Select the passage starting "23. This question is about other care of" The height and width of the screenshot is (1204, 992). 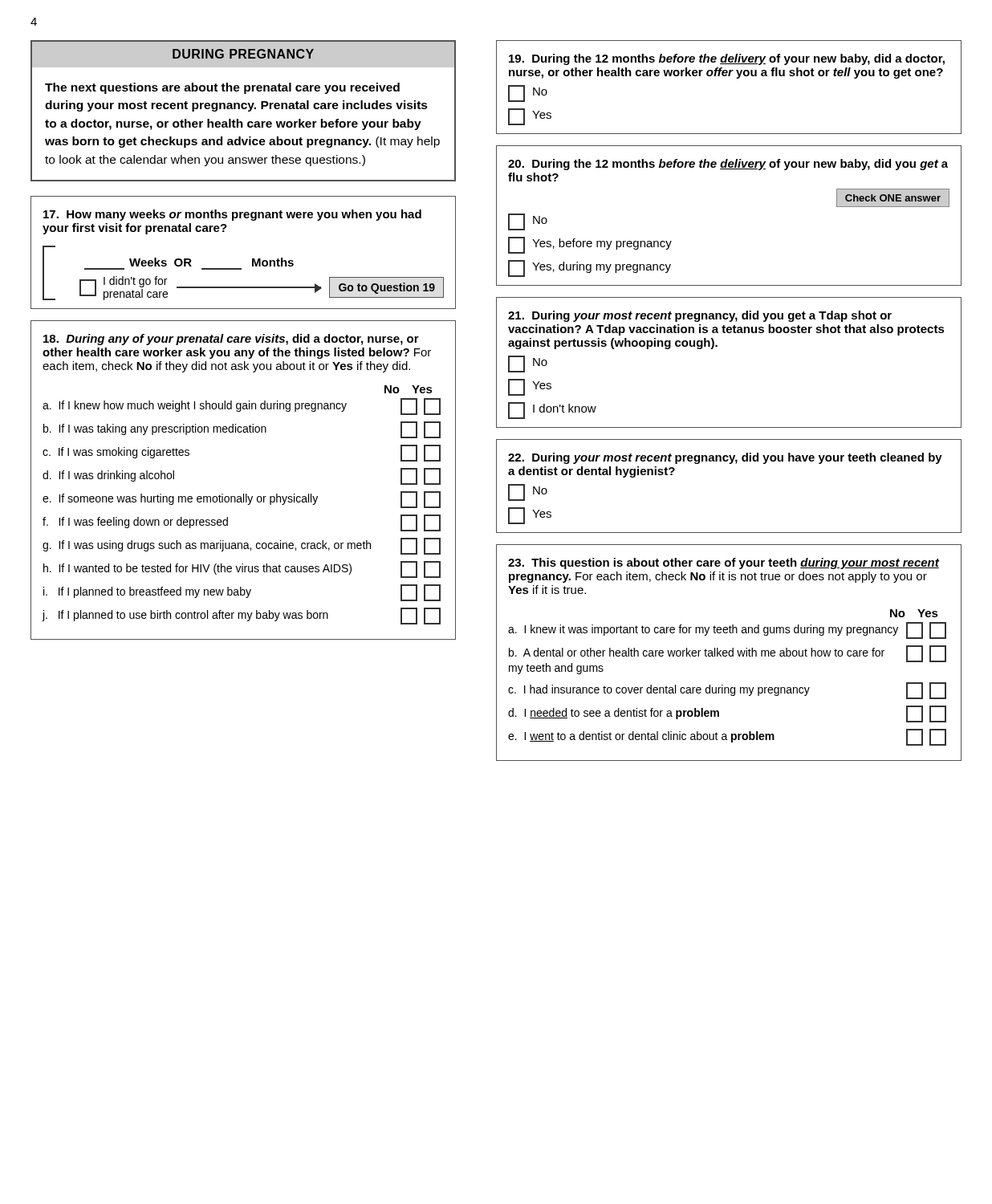click(x=729, y=650)
